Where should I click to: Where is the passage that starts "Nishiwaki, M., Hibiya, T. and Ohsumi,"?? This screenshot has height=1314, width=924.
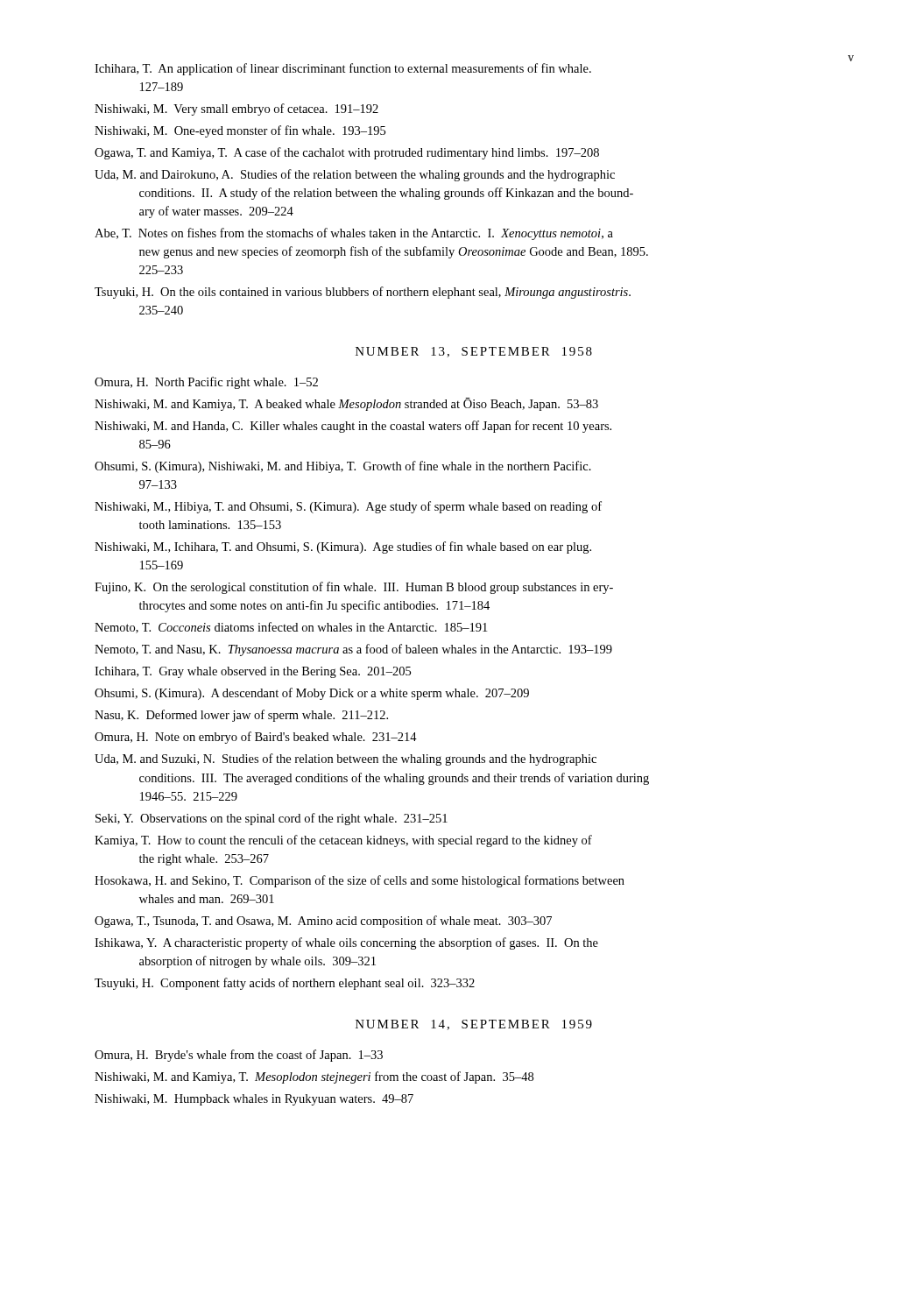[x=348, y=516]
